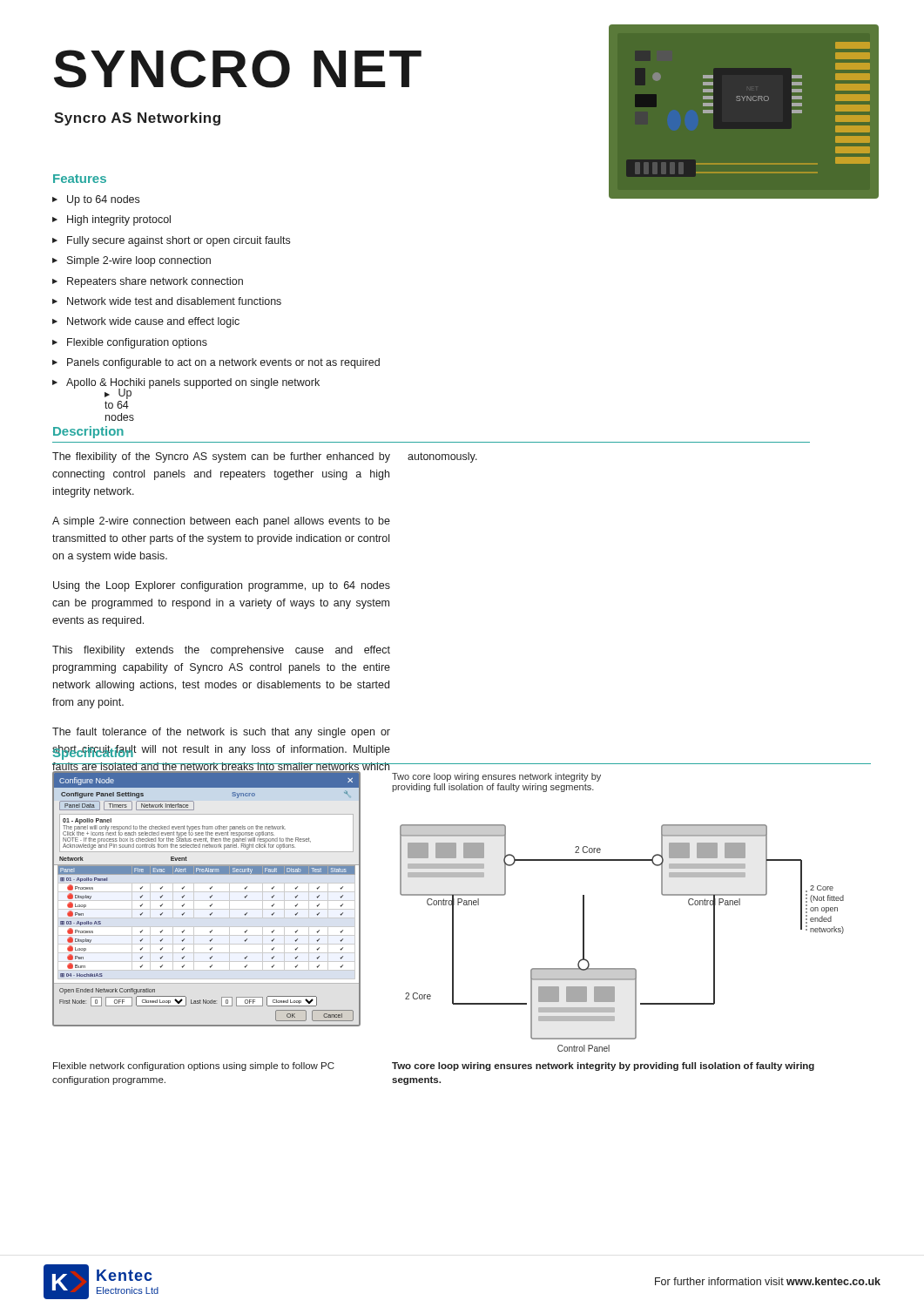Click on the text starting "▶ Flexible configuration options"
Viewport: 924px width, 1307px height.
tap(130, 342)
